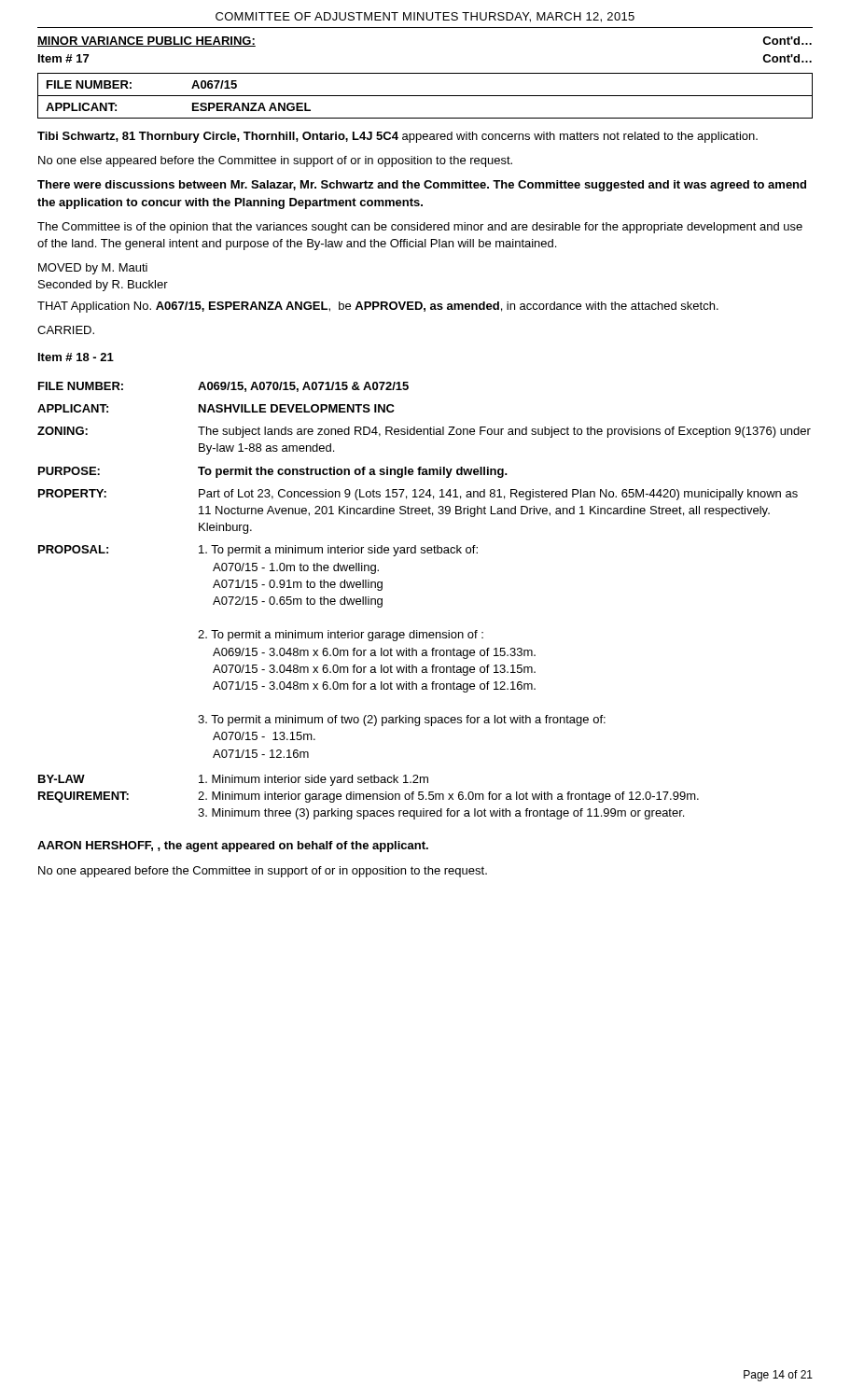Find the region starting "AARON HERSHOFF, , the agent"

tap(233, 845)
